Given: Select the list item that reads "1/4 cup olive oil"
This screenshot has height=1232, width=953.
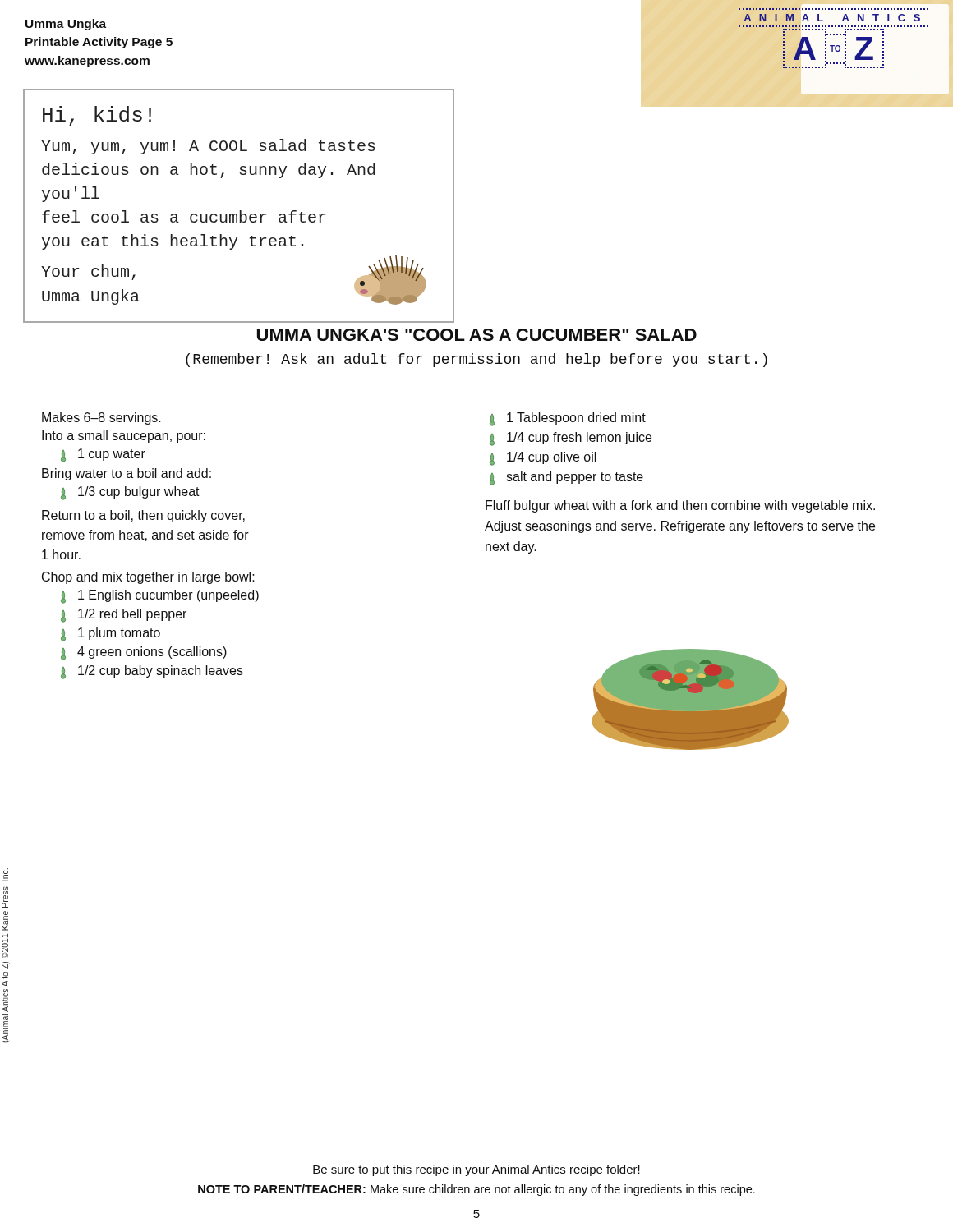Looking at the screenshot, I should [541, 458].
